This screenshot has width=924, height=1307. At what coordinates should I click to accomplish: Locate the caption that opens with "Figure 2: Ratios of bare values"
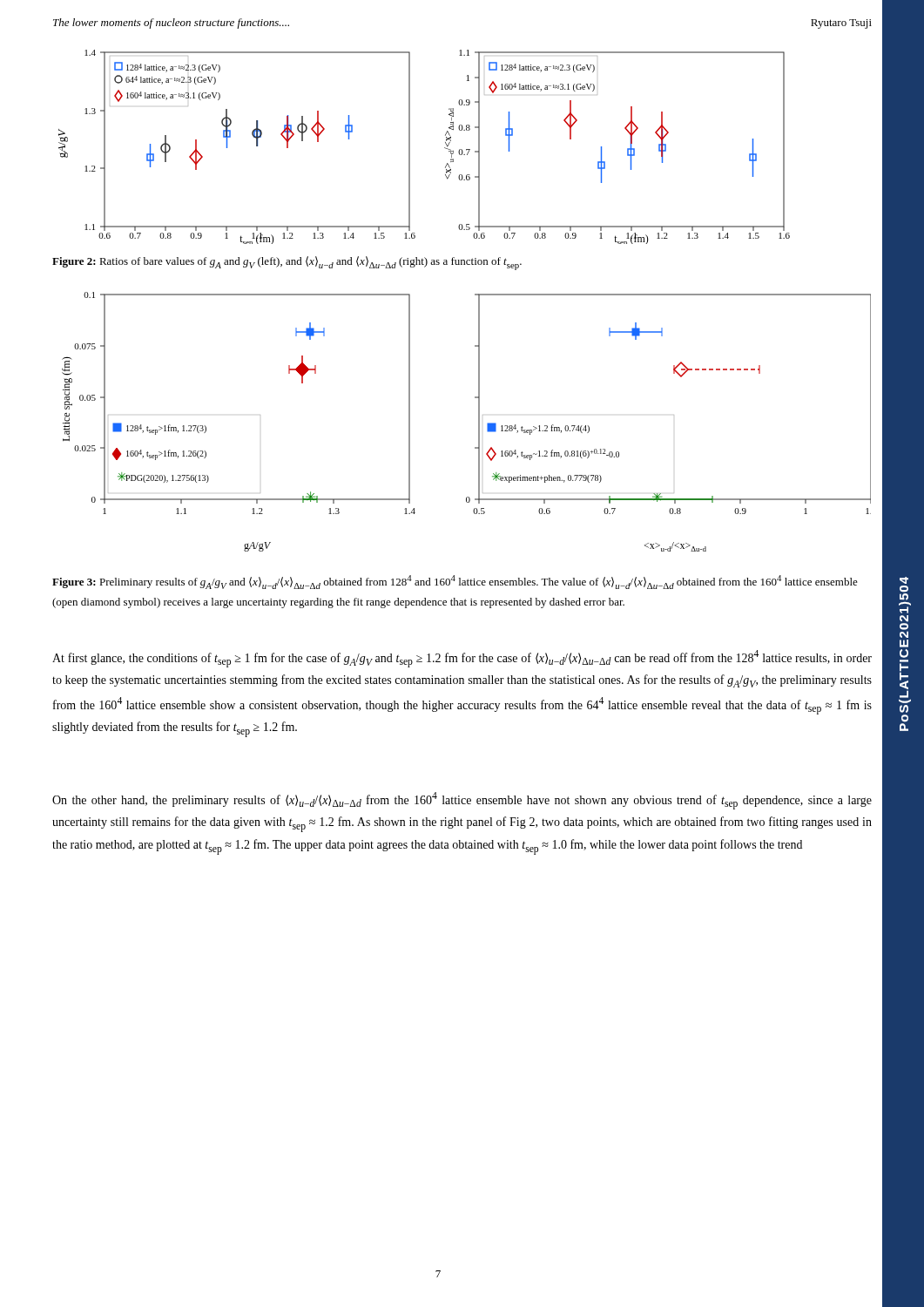pyautogui.click(x=287, y=262)
